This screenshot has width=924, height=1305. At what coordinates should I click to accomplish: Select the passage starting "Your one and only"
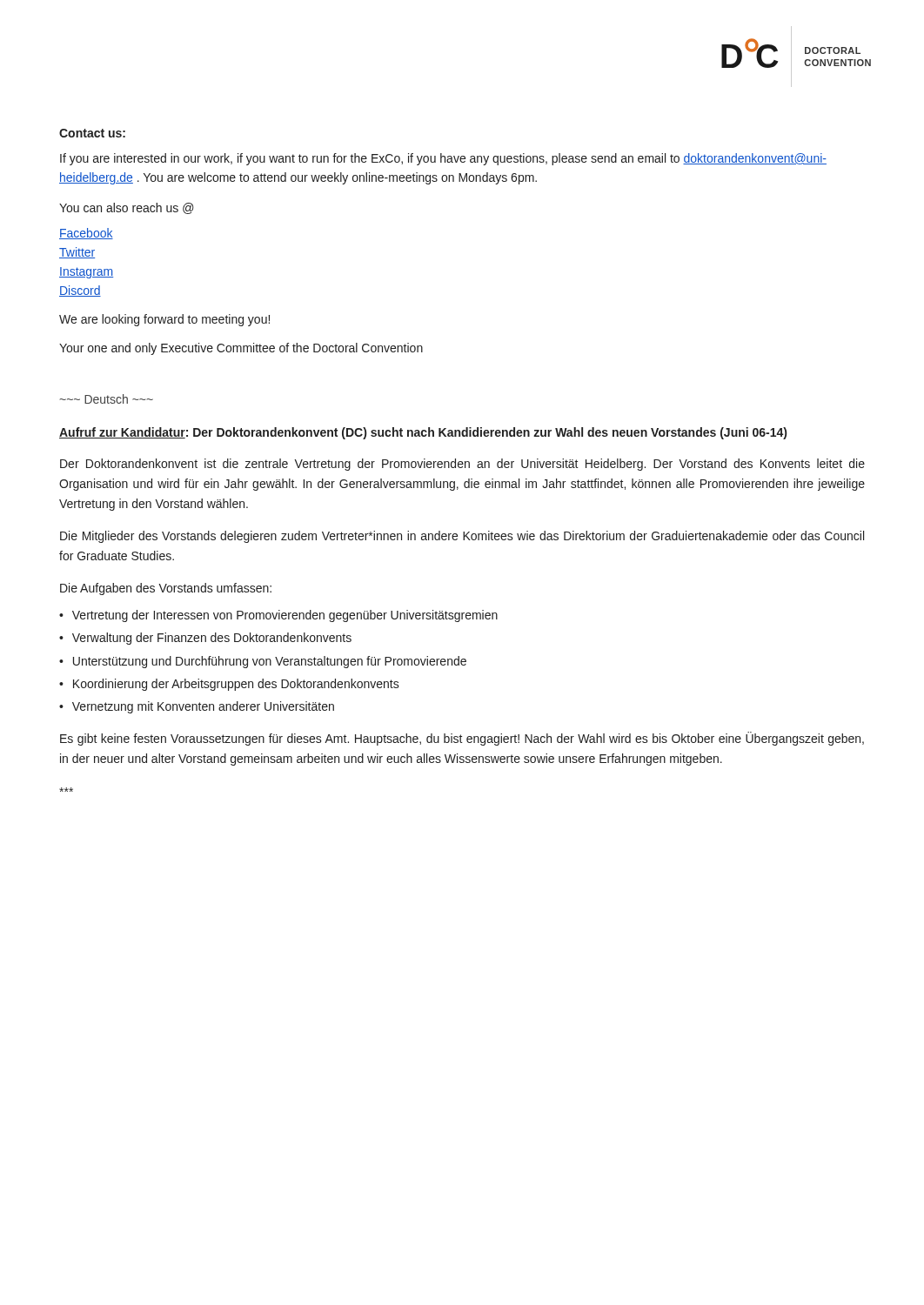241,348
